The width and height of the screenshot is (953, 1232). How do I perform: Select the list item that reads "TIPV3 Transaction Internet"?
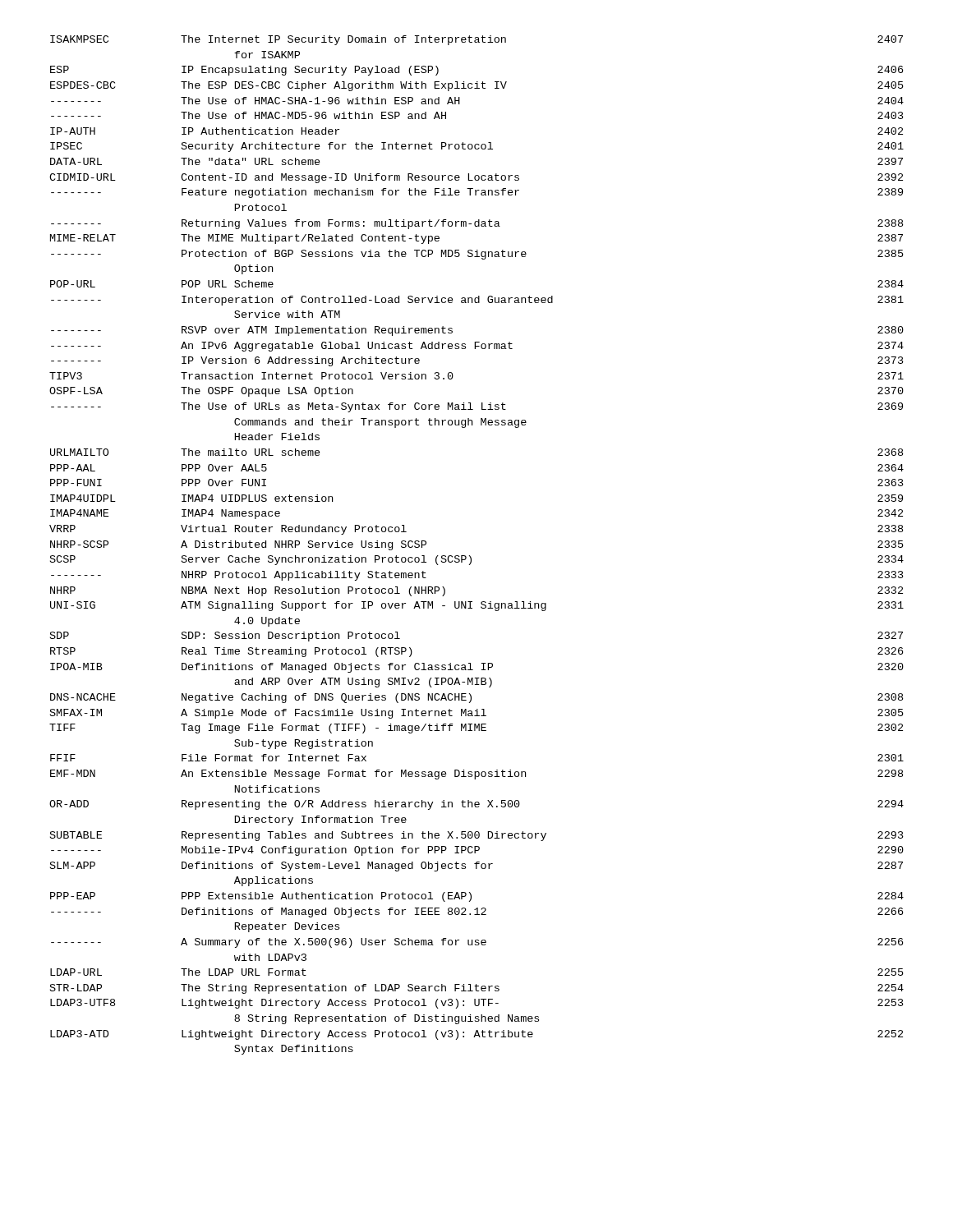pyautogui.click(x=69, y=375)
